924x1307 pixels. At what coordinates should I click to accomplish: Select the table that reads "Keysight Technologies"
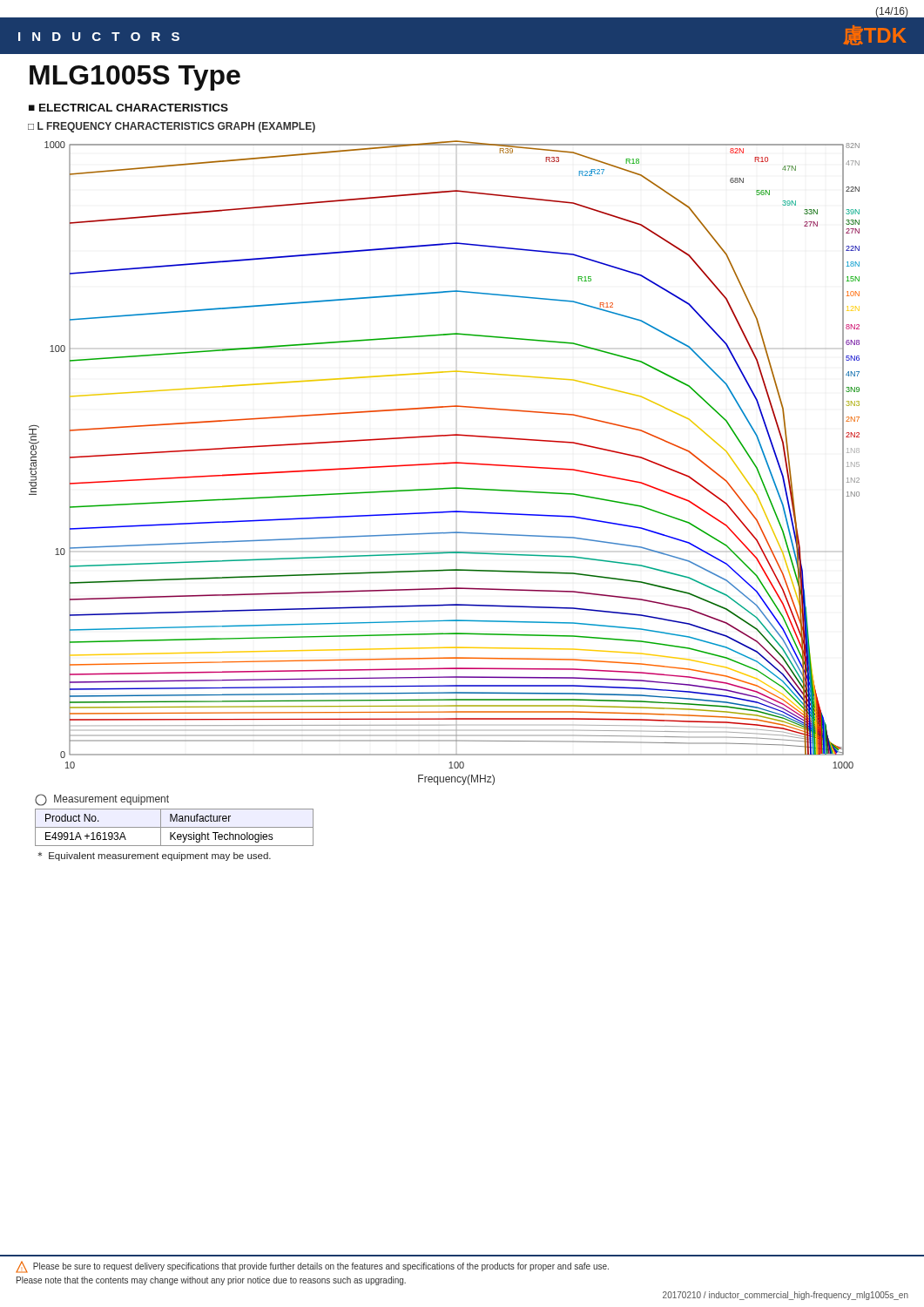(174, 827)
